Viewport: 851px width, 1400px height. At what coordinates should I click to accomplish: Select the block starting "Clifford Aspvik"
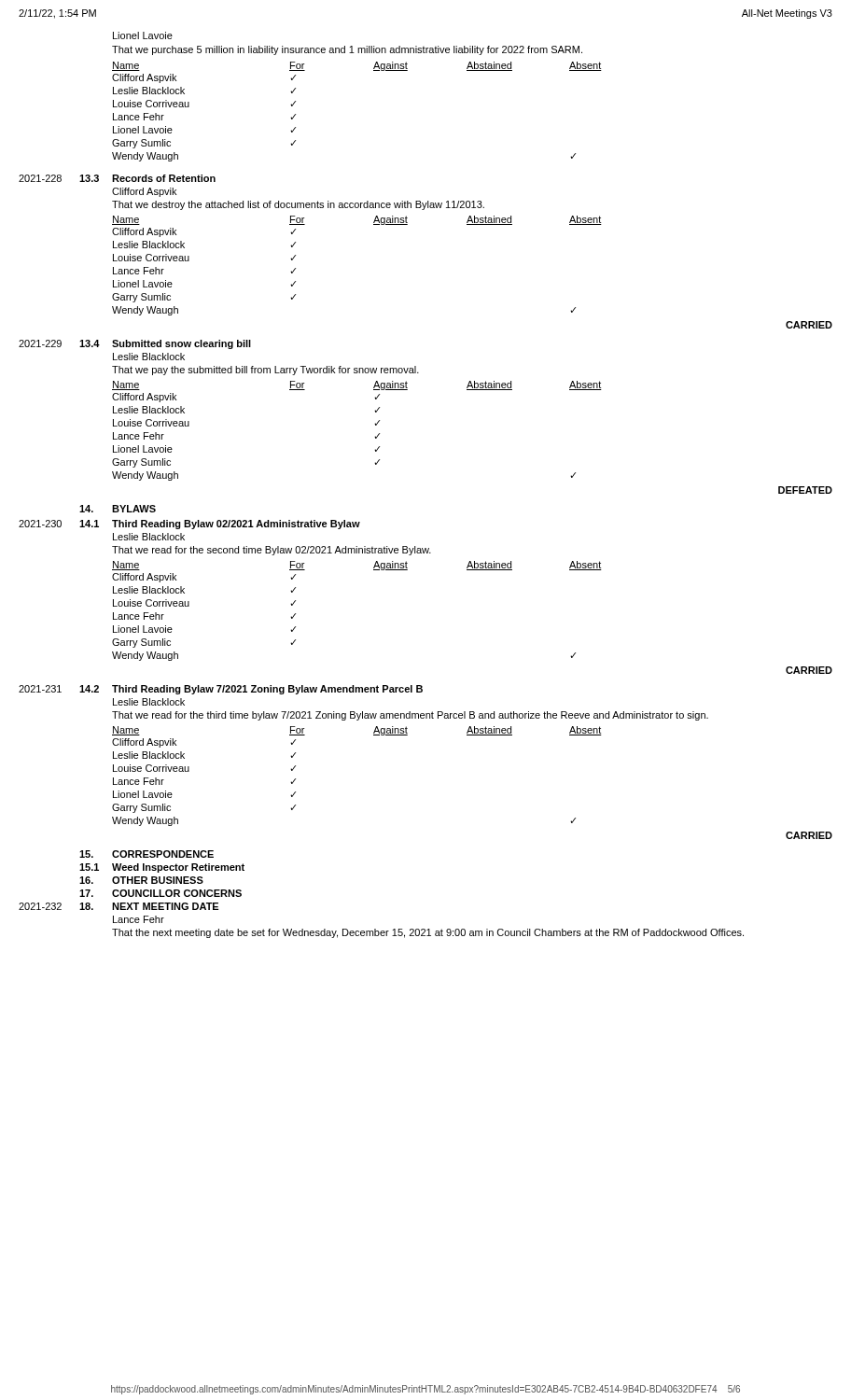pos(144,191)
